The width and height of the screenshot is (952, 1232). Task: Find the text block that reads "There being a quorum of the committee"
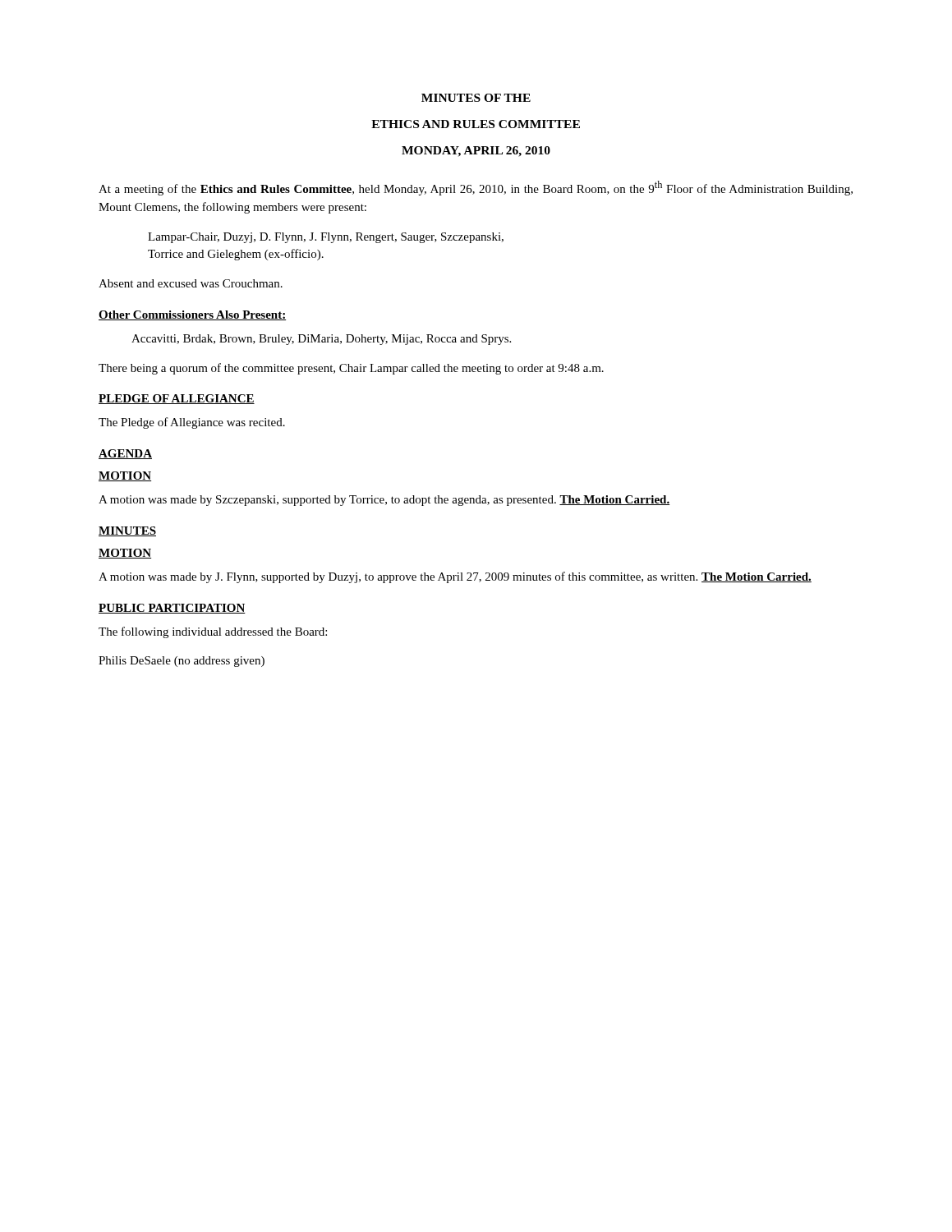click(351, 368)
